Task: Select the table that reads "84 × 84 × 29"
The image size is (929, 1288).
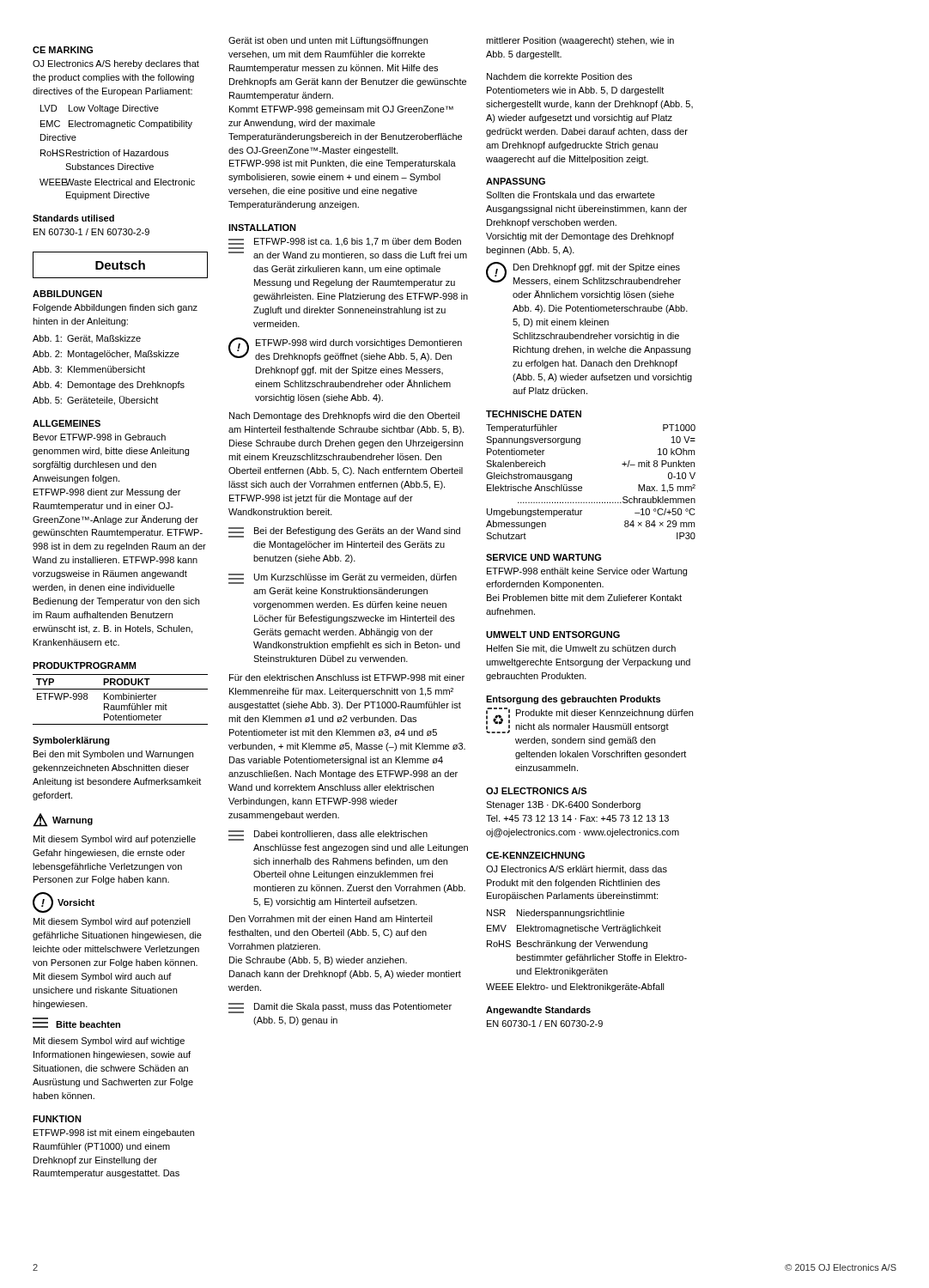Action: [591, 481]
